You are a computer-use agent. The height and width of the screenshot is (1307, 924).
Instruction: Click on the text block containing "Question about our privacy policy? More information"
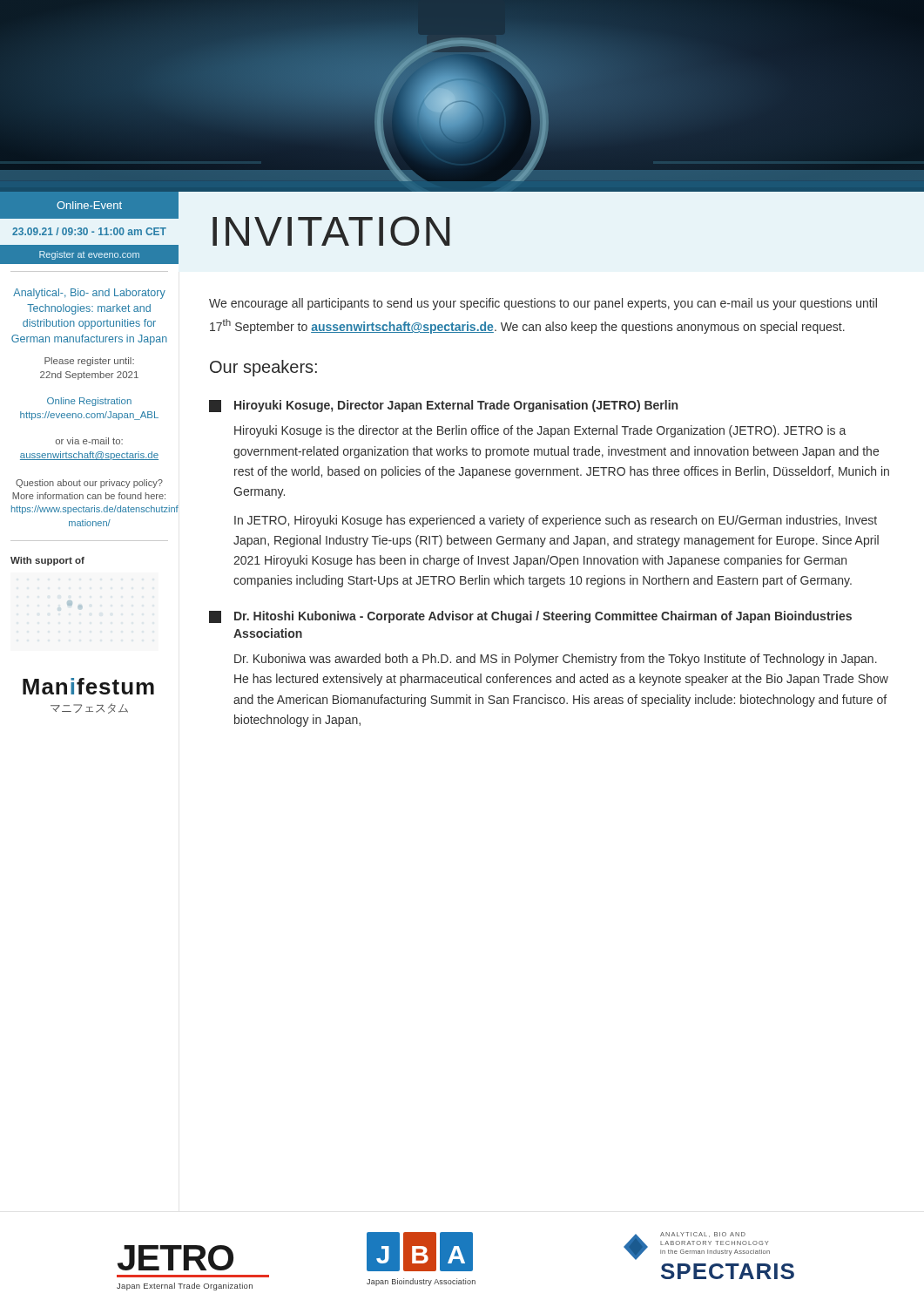(94, 502)
